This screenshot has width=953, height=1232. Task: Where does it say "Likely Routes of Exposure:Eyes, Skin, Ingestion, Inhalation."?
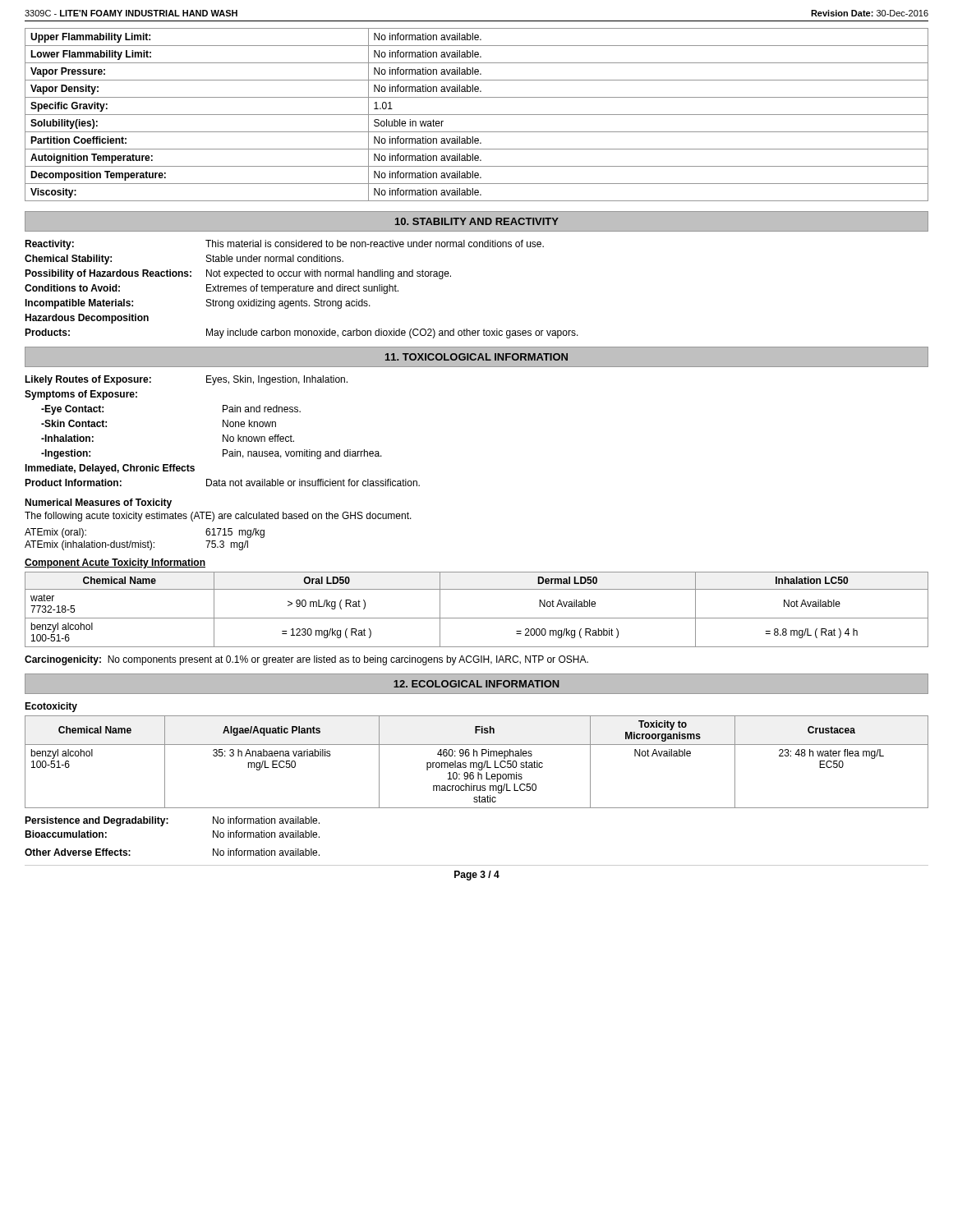(86, 380)
